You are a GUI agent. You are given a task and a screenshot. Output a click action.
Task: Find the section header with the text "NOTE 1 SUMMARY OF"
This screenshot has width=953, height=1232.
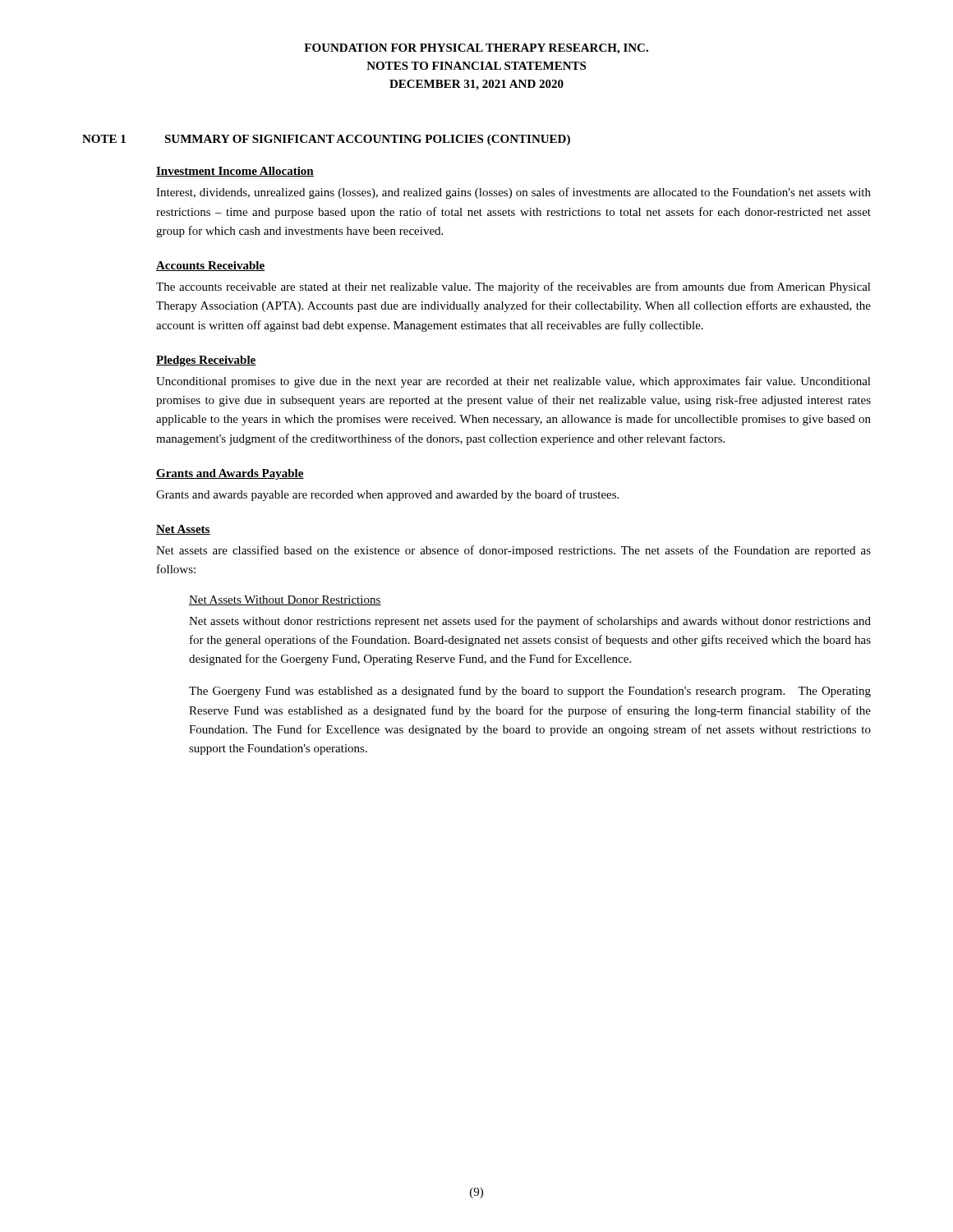326,139
